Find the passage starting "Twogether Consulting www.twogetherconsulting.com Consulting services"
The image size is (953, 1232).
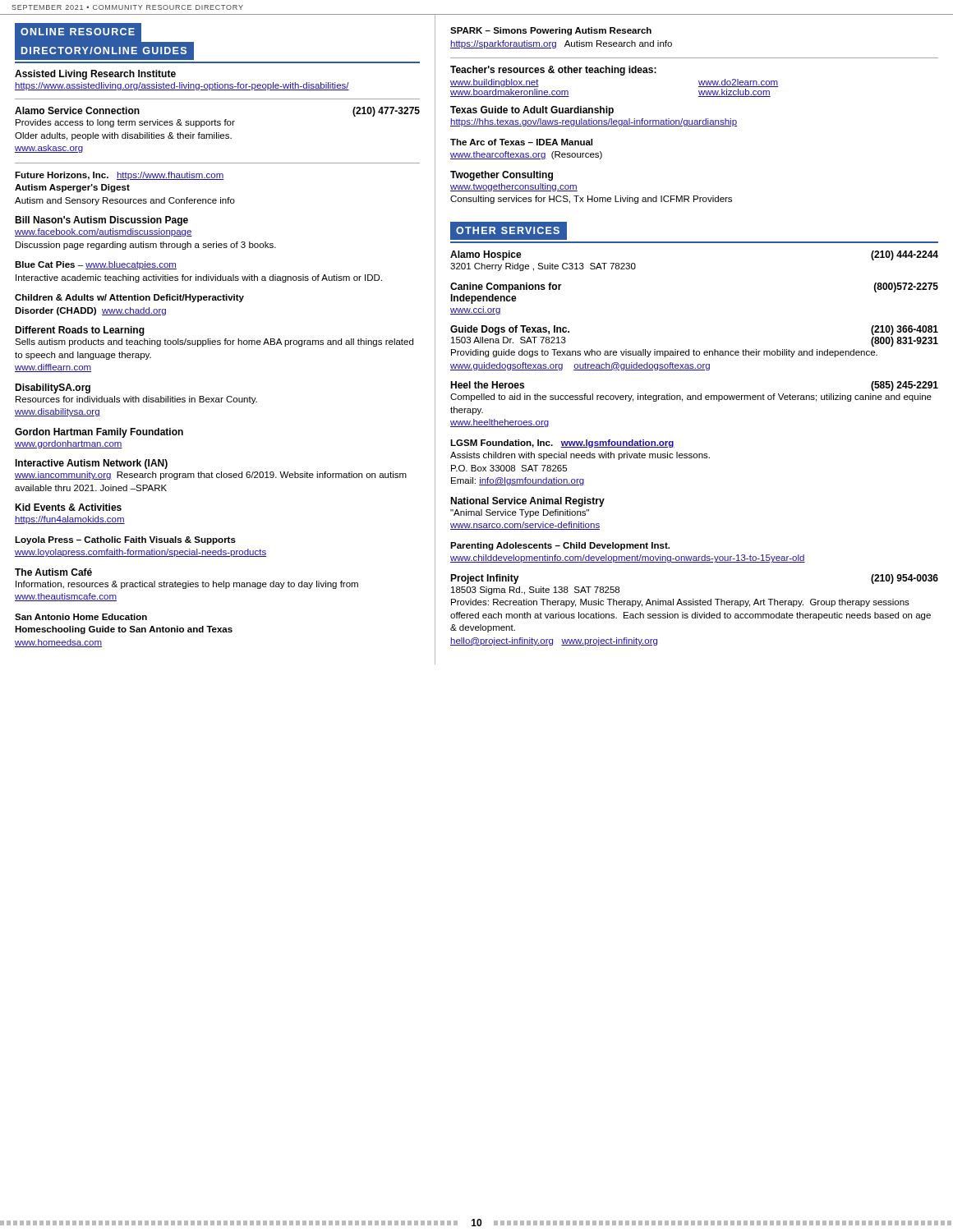694,187
